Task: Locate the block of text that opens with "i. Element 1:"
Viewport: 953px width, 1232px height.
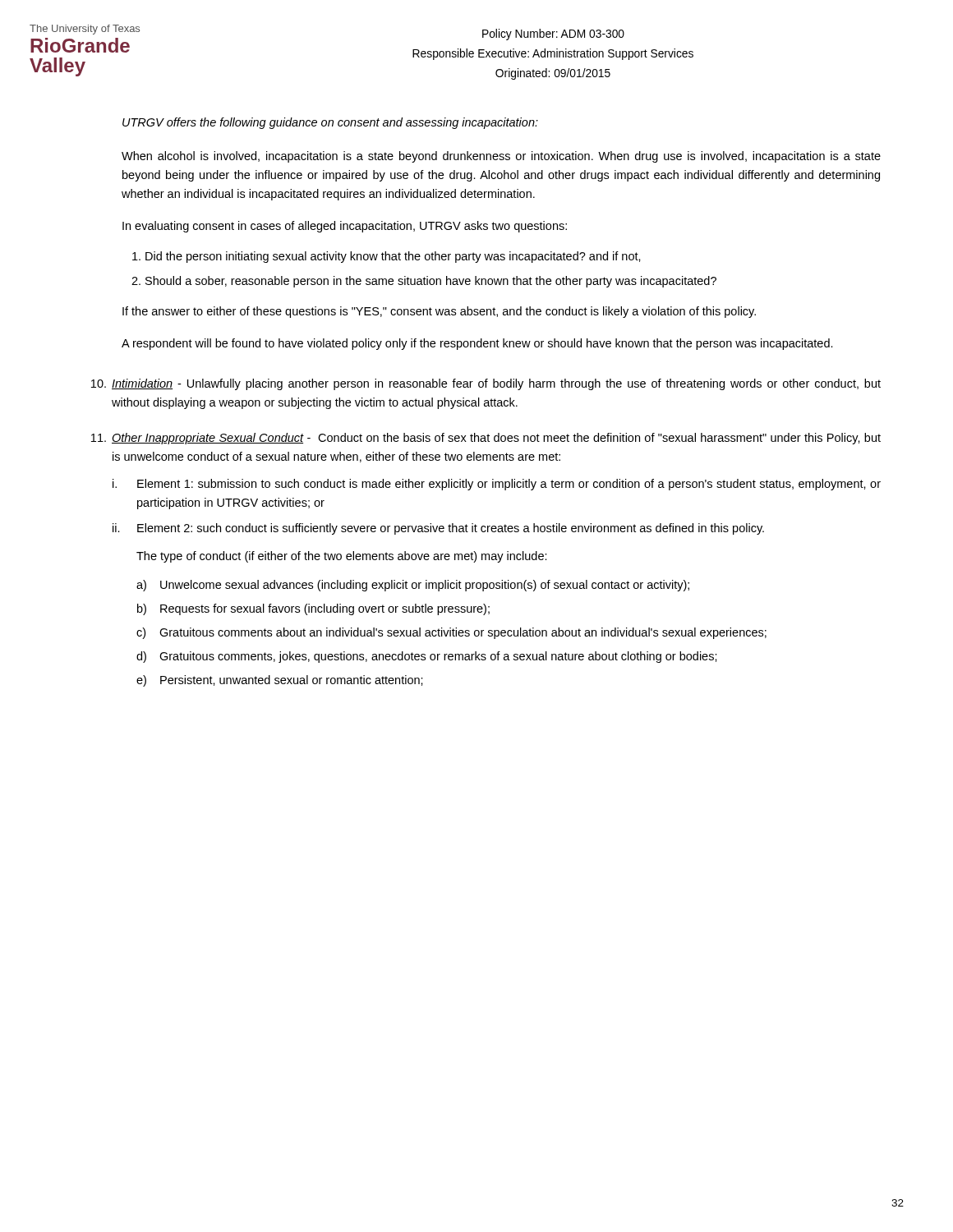Action: (496, 493)
